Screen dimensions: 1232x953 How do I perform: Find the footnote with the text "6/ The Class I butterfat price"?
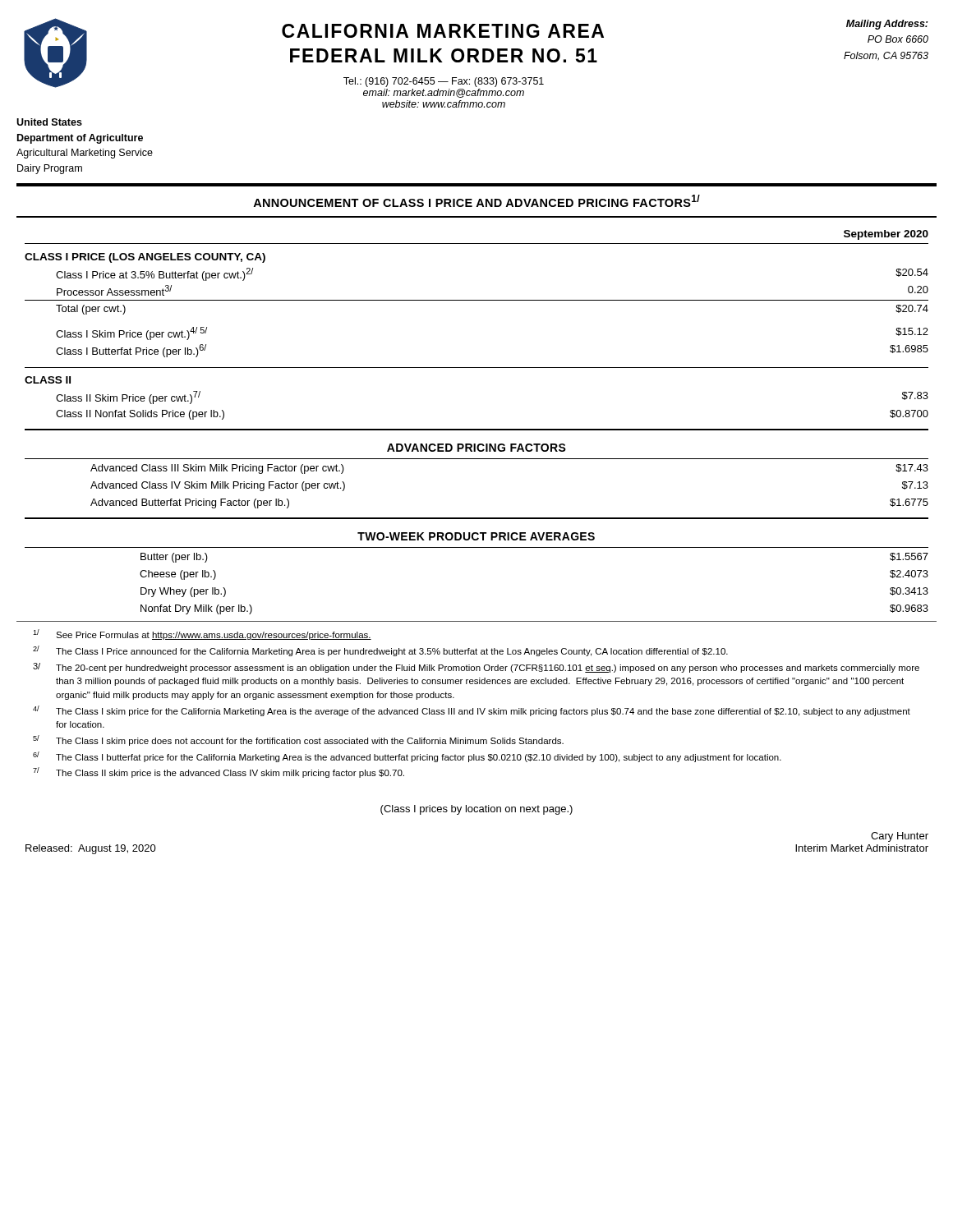click(x=476, y=757)
